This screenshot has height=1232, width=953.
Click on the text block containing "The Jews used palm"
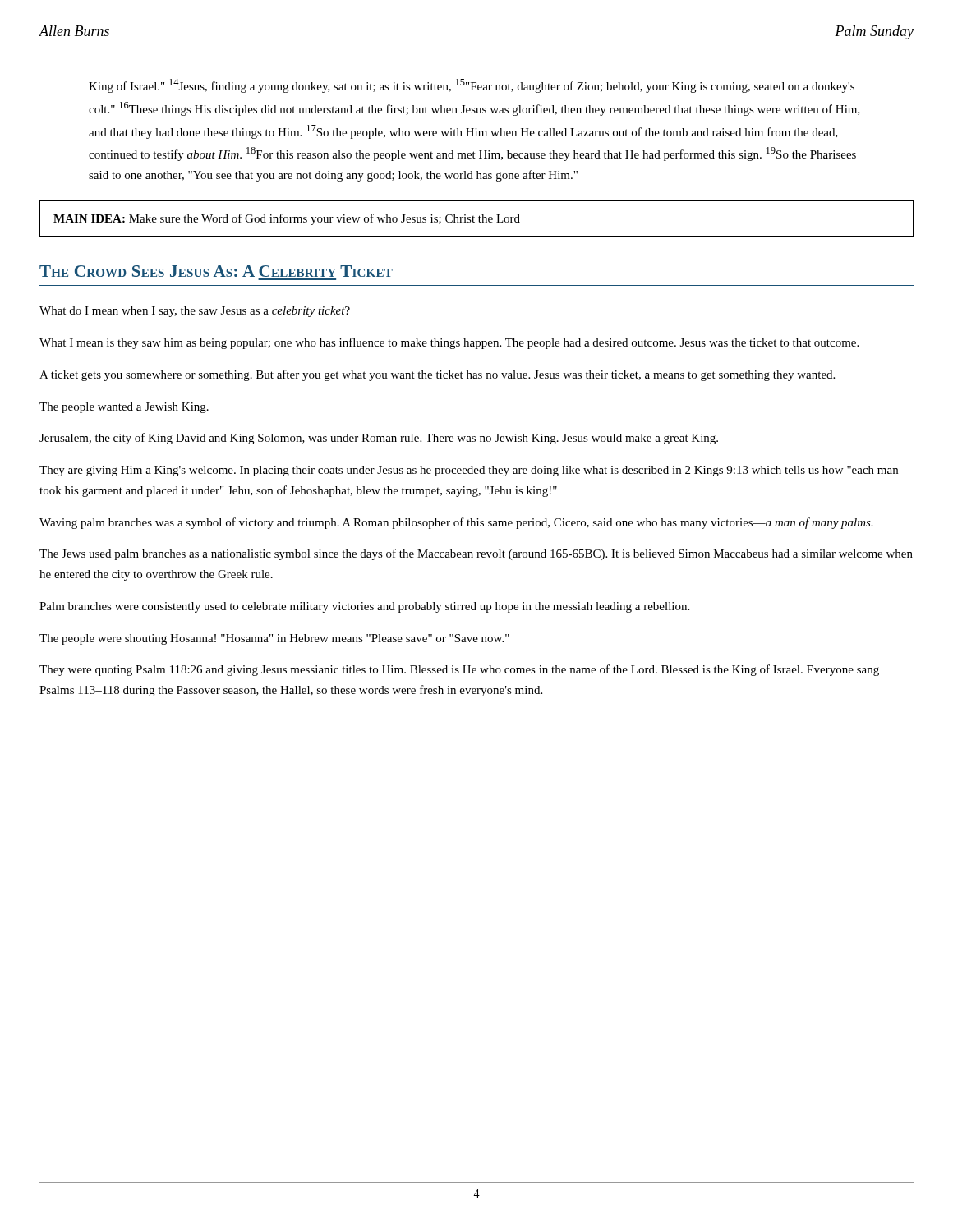pyautogui.click(x=476, y=564)
